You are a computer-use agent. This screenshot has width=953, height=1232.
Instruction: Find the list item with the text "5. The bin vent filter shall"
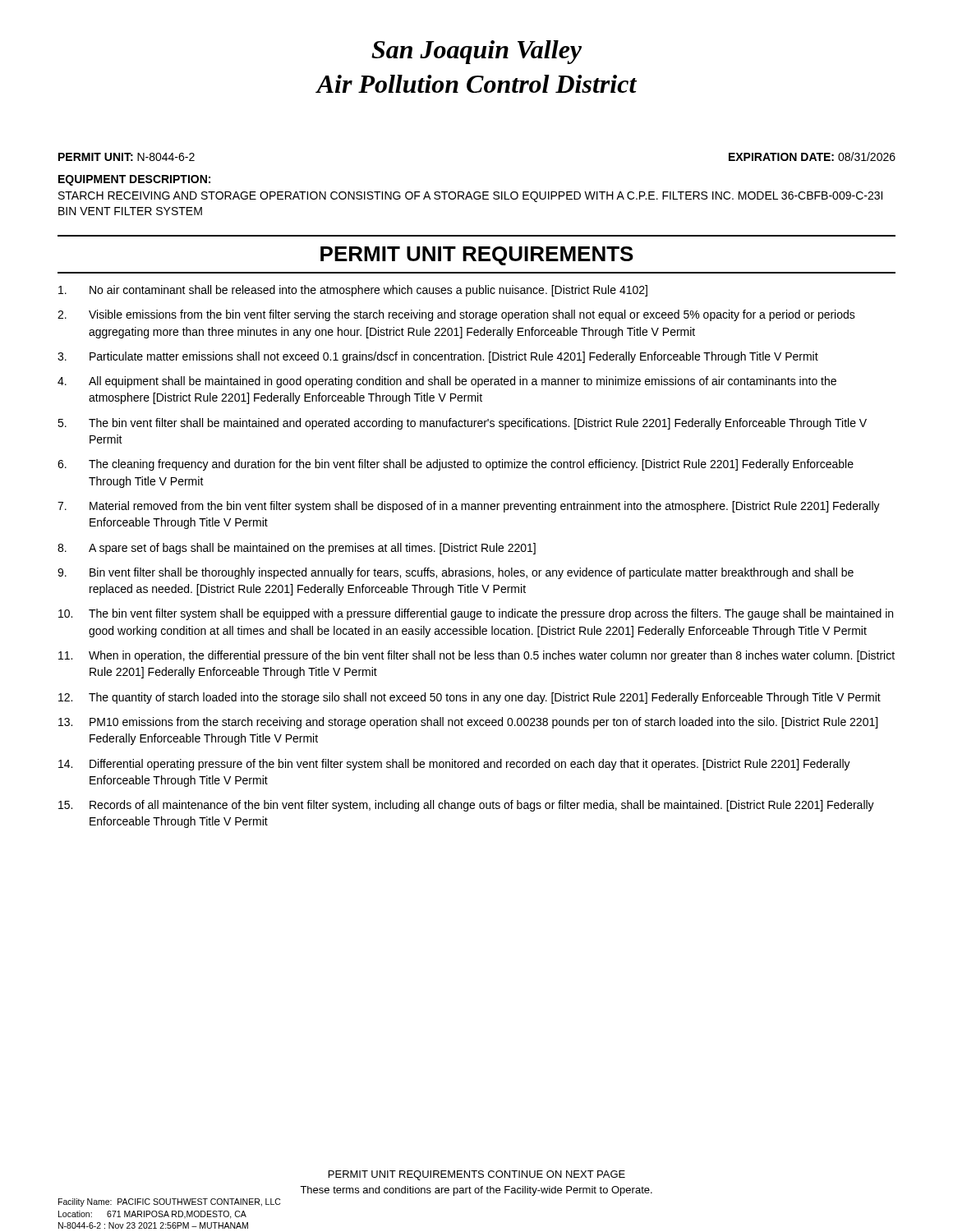[x=476, y=431]
